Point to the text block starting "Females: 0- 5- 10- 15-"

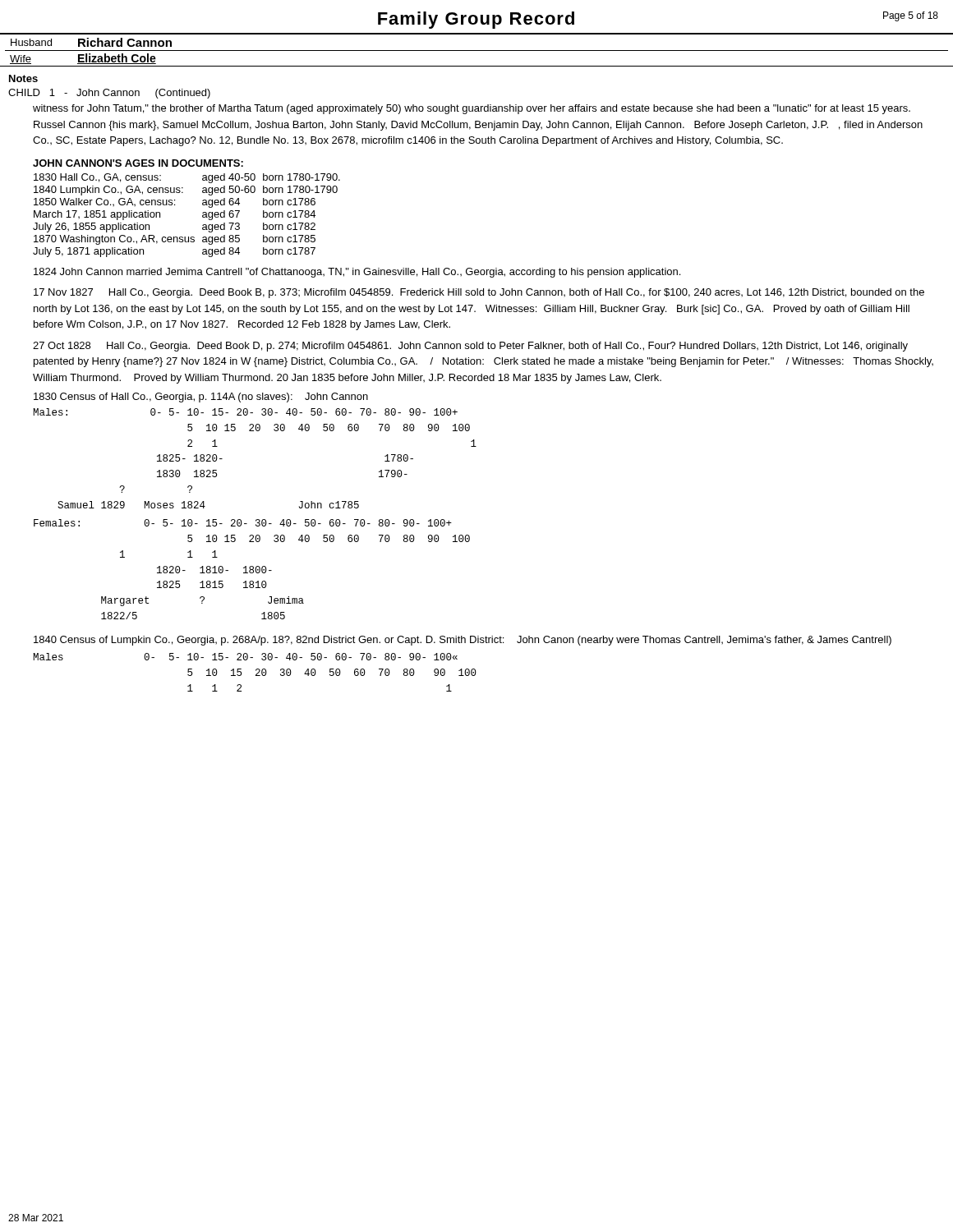pyautogui.click(x=252, y=571)
